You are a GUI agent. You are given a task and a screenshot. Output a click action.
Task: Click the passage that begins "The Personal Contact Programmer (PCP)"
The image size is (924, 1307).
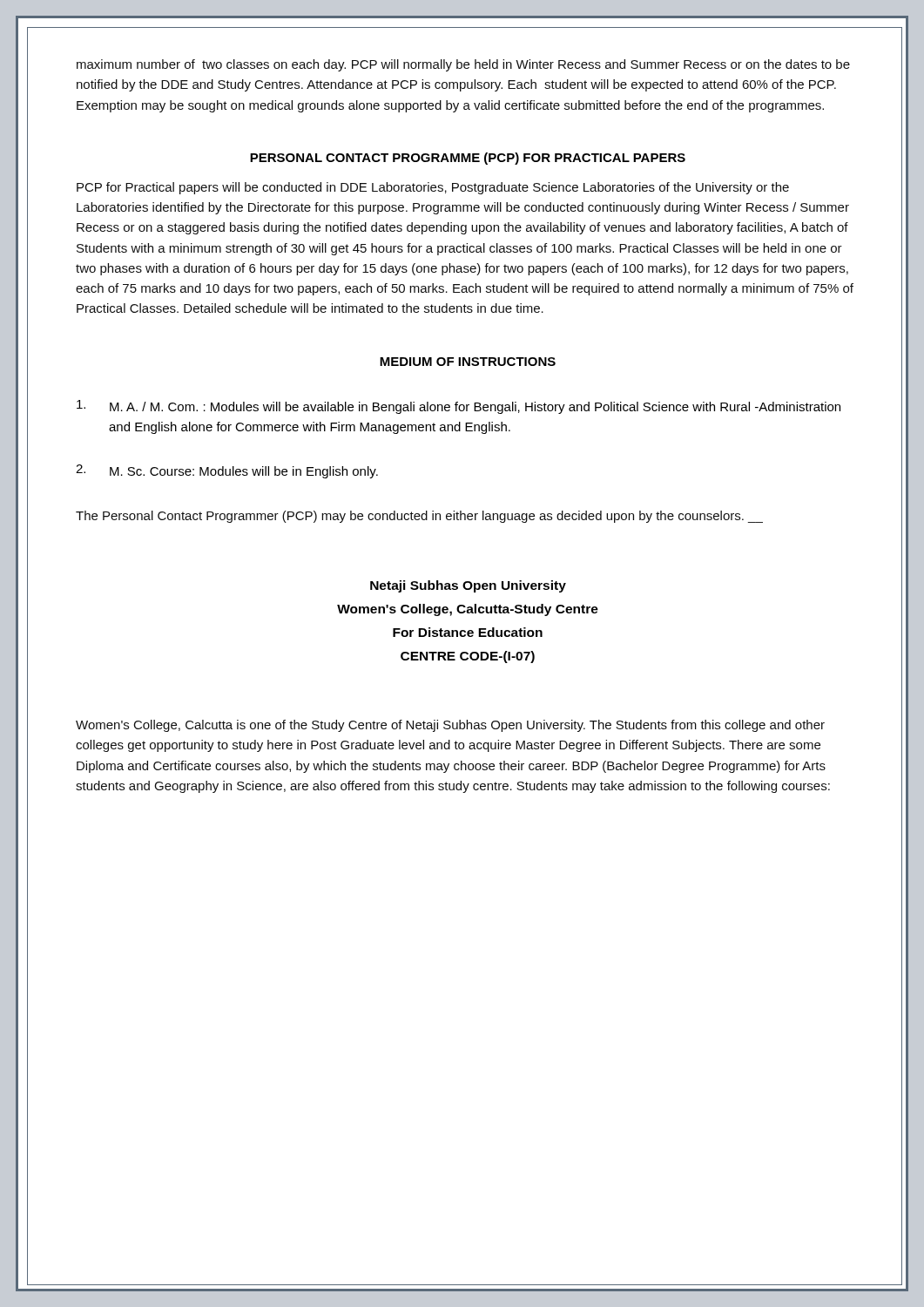(419, 516)
